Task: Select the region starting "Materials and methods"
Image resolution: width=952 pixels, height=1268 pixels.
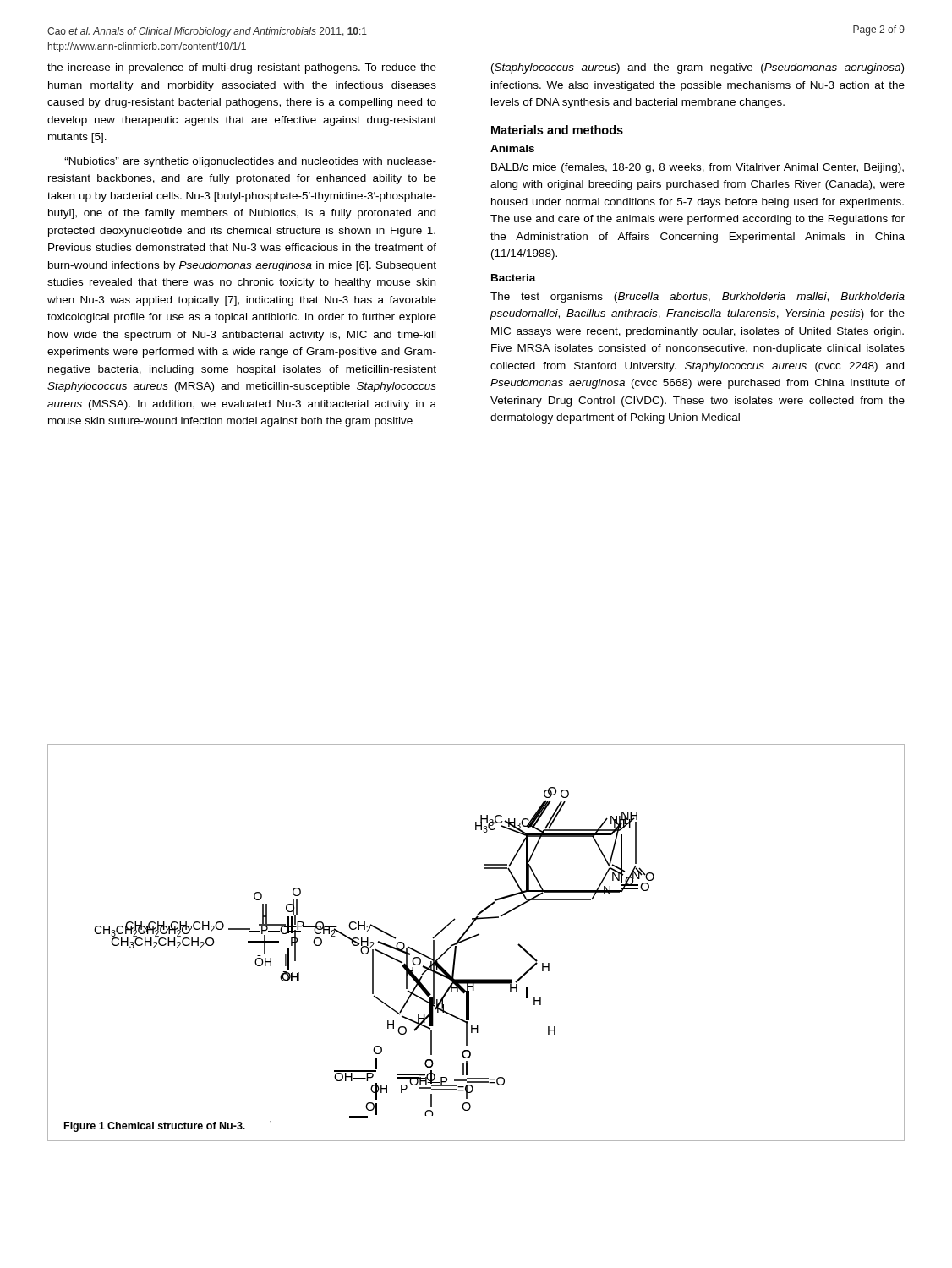Action: point(557,130)
